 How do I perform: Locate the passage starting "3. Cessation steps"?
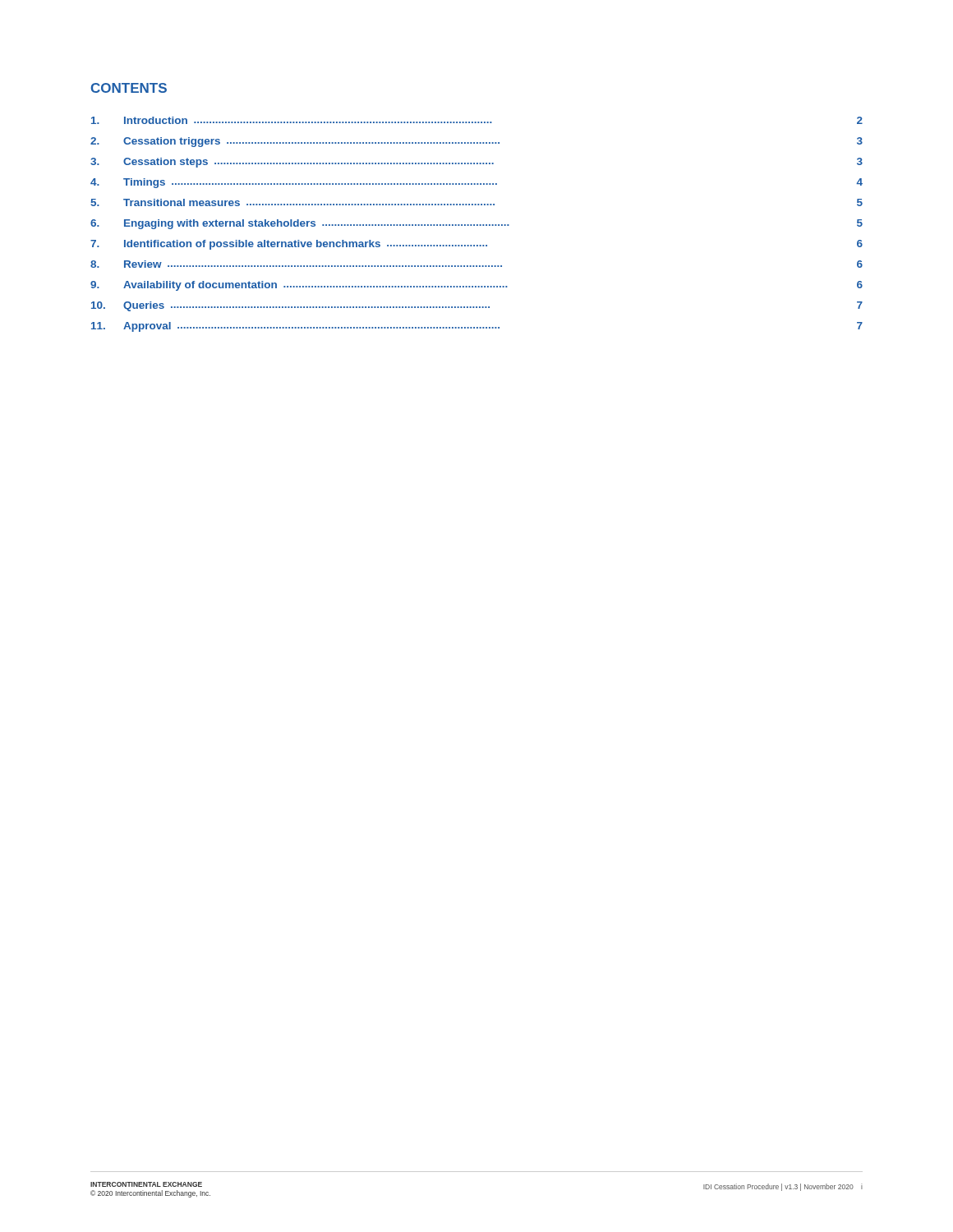tap(476, 161)
